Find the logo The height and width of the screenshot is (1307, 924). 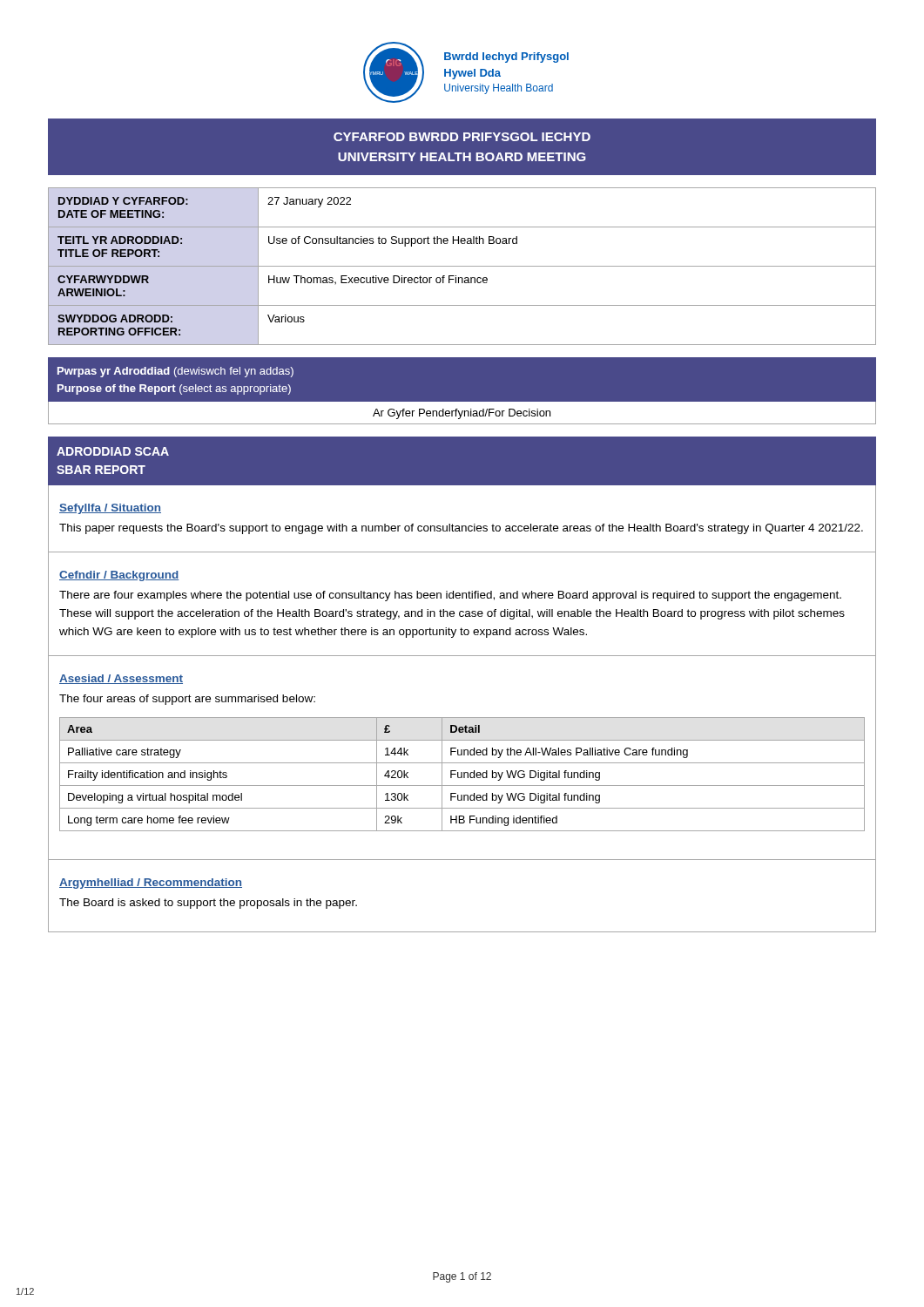pyautogui.click(x=462, y=69)
